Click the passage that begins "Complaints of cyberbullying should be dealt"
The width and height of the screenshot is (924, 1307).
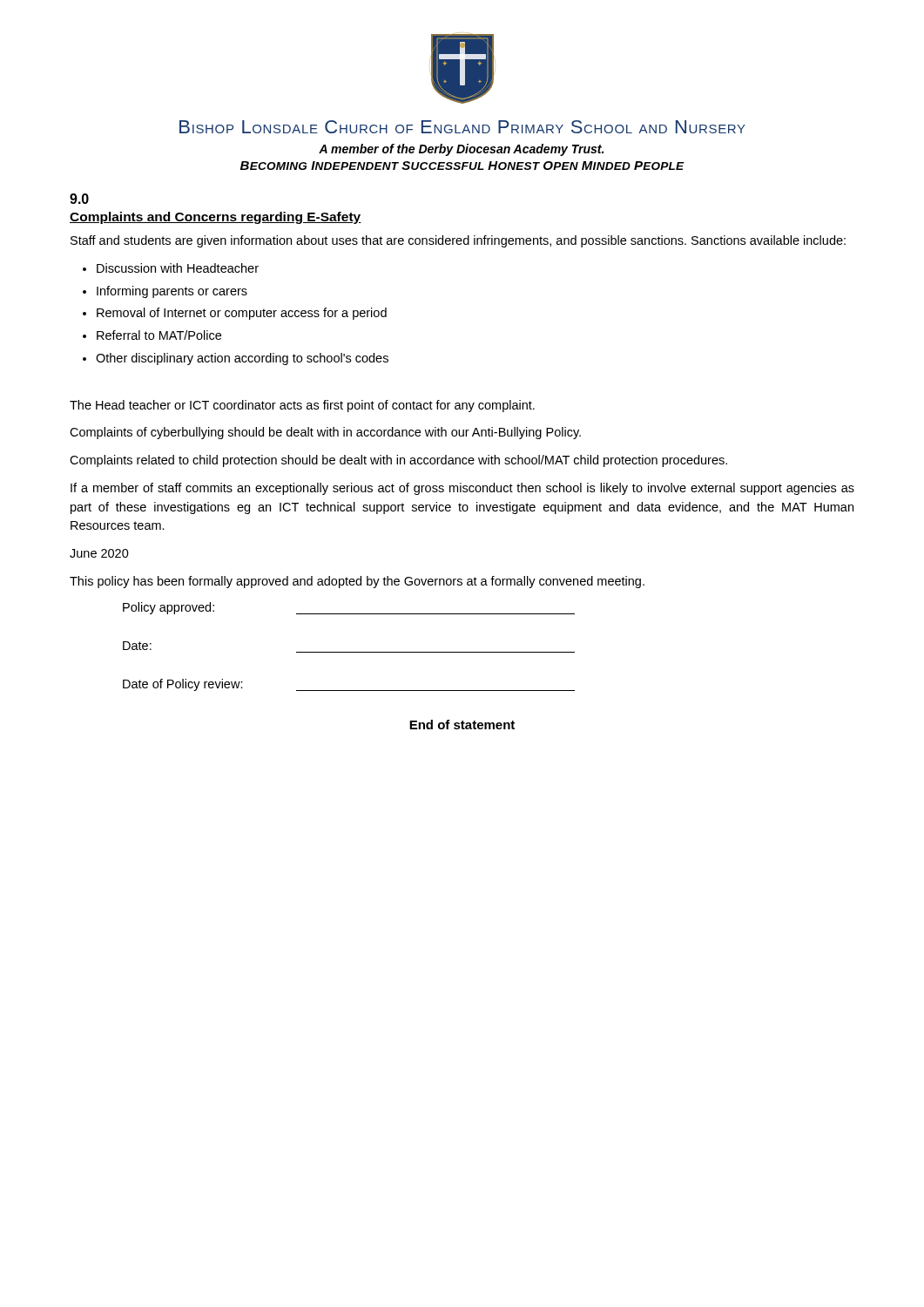click(326, 432)
